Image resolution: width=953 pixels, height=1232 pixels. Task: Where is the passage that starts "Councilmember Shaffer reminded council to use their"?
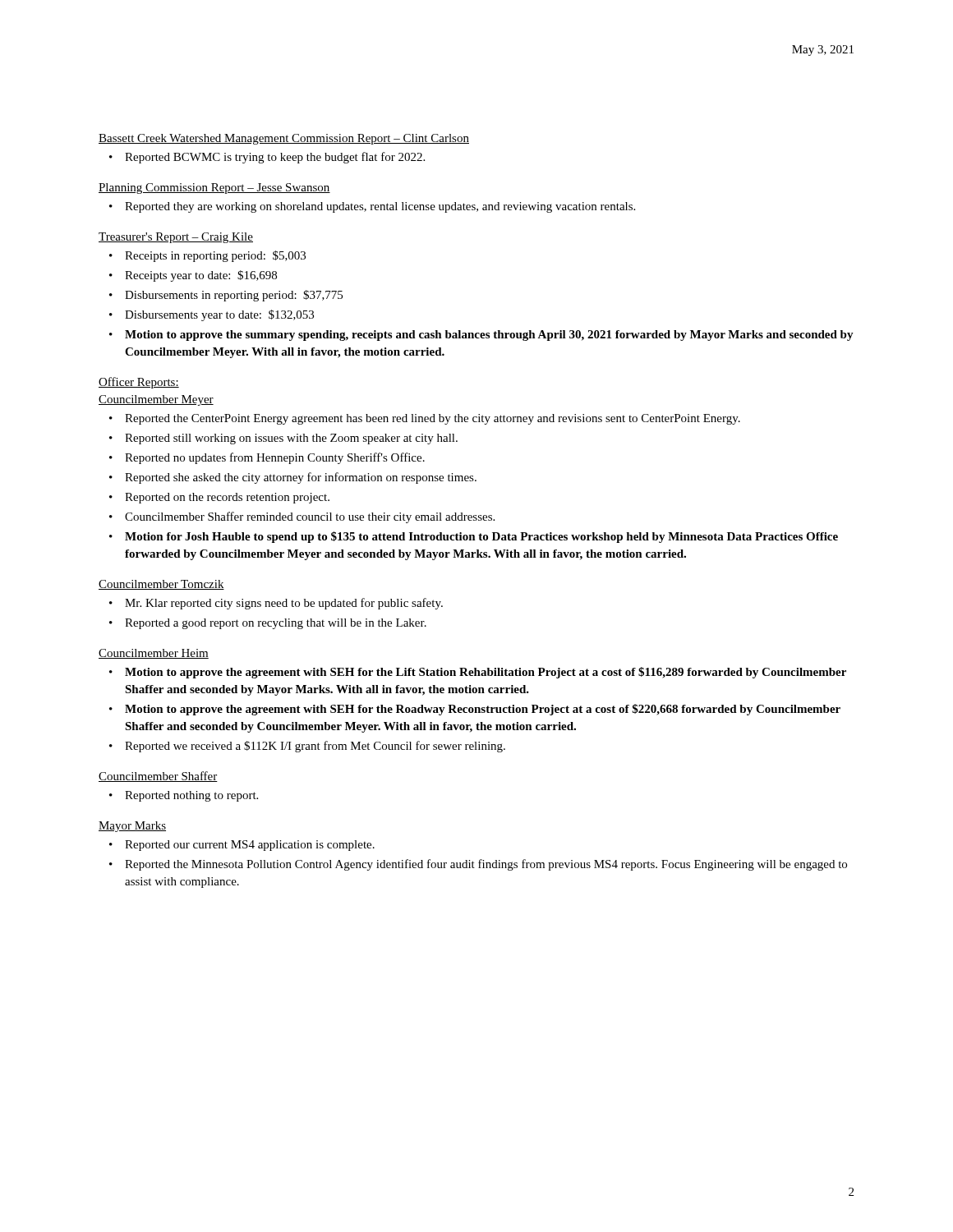[x=310, y=517]
